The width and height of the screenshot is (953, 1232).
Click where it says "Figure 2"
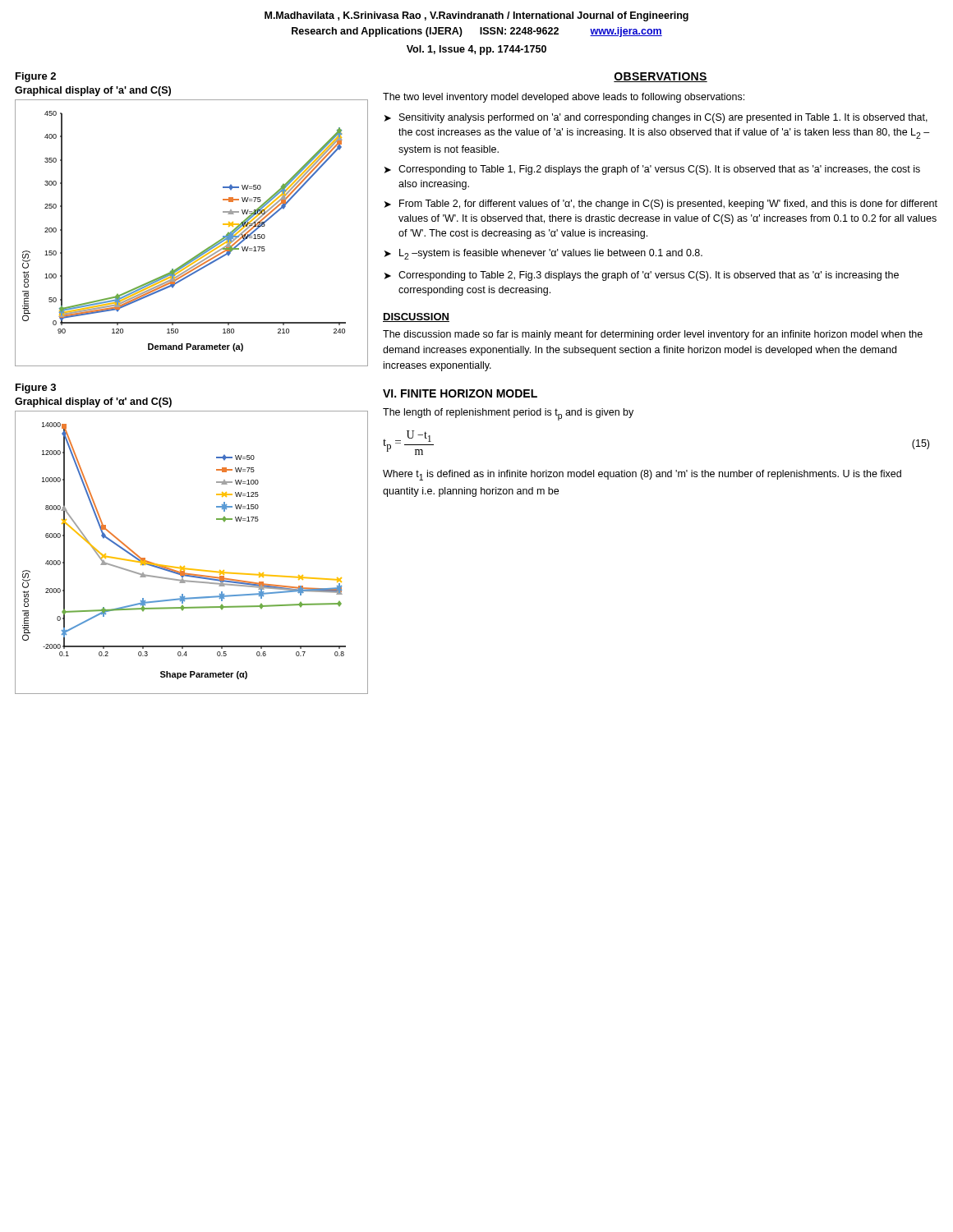[36, 76]
